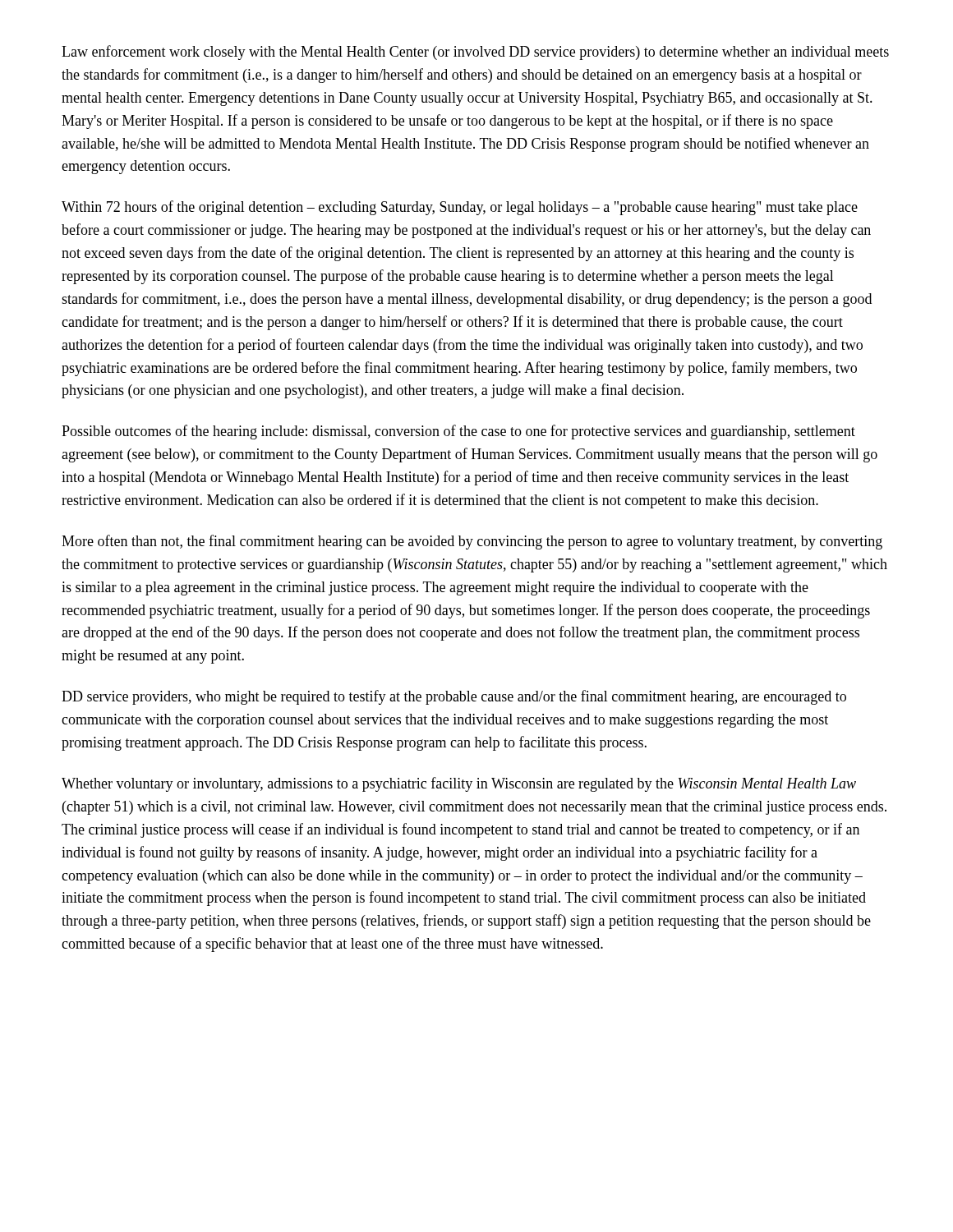Select the element starting "Whether voluntary or involuntary,"
This screenshot has height=1232, width=953.
tap(475, 864)
